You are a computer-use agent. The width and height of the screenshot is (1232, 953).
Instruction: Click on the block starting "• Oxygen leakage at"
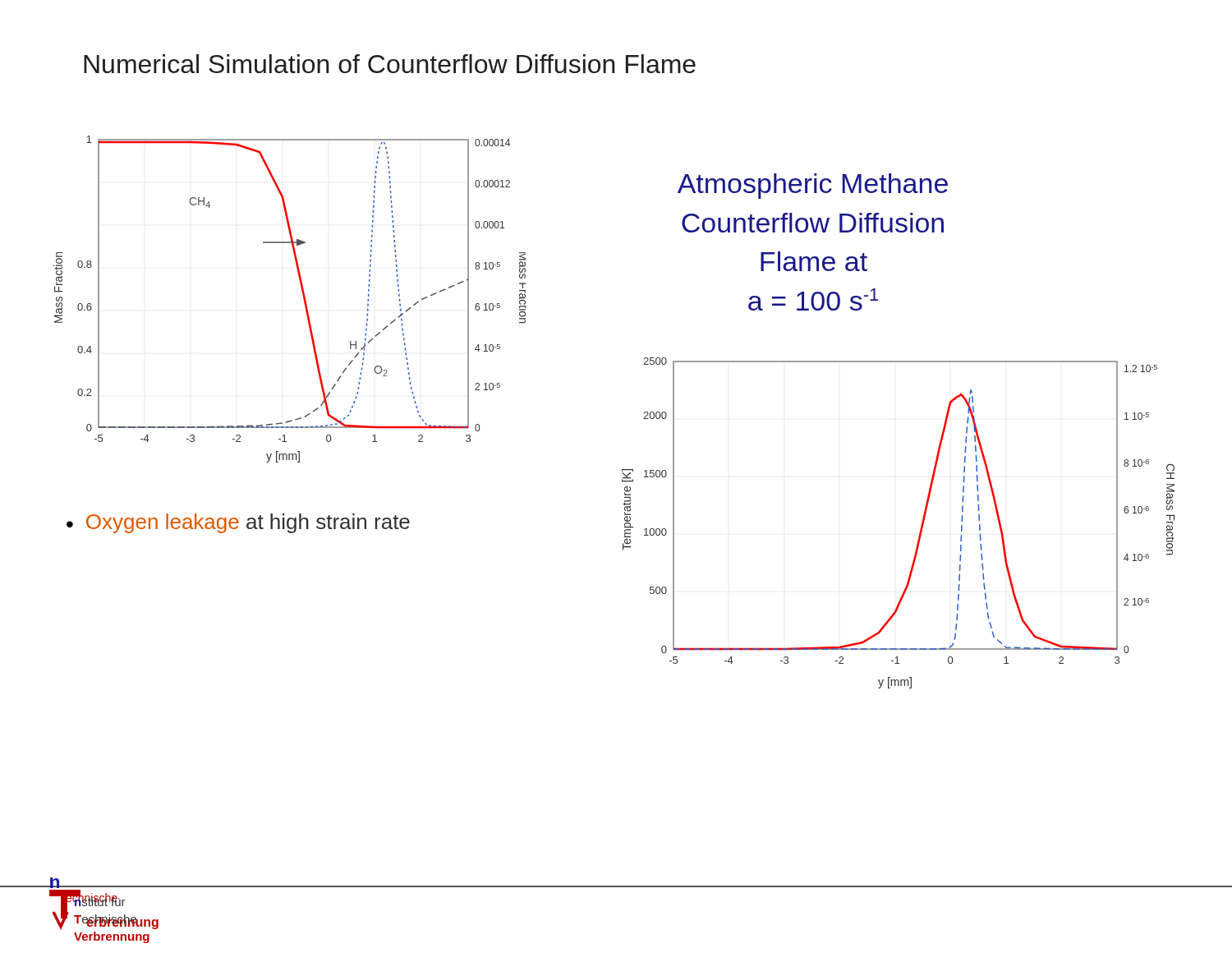click(x=238, y=523)
